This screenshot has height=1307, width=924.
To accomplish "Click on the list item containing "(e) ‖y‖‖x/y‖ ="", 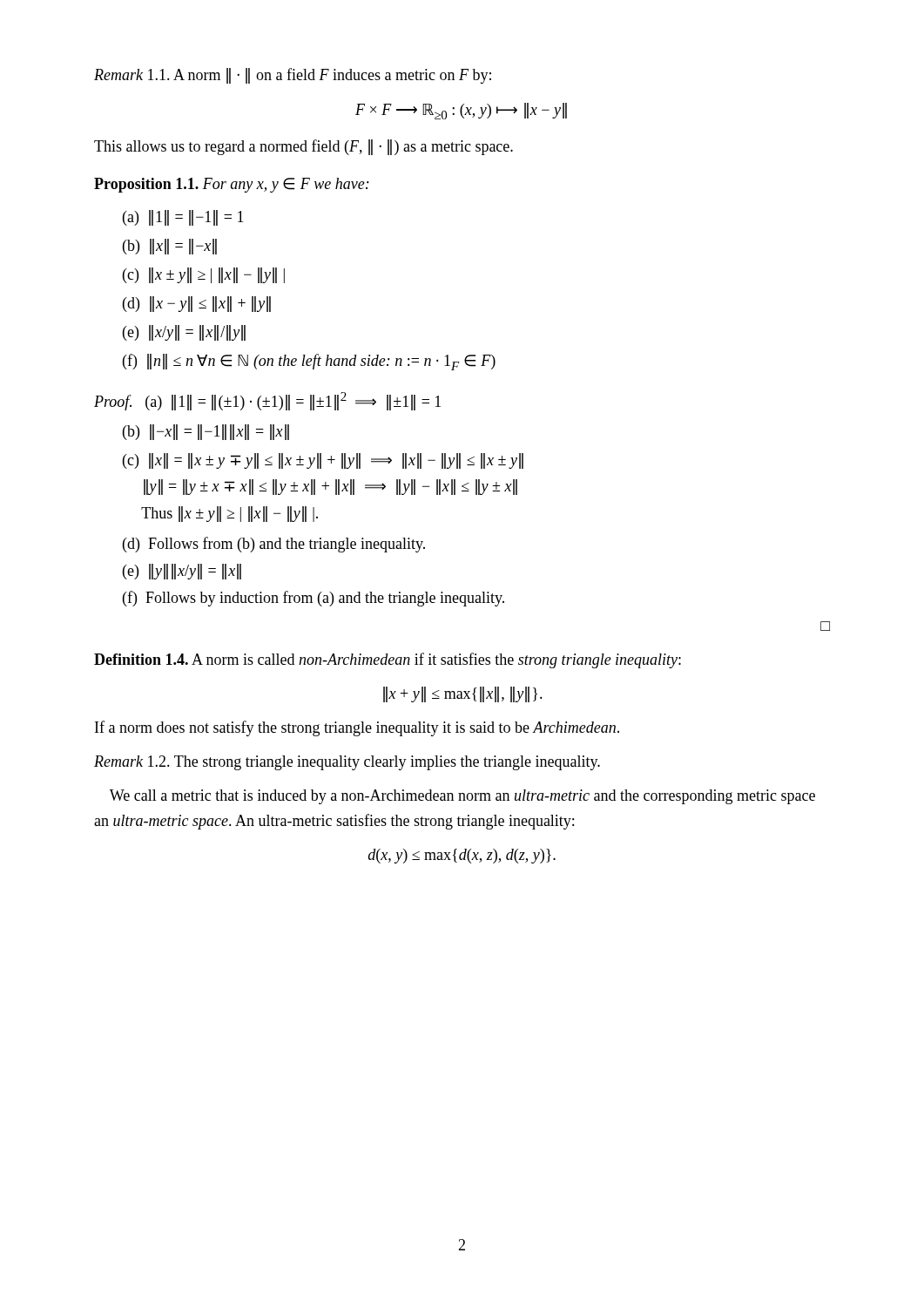I will coord(183,570).
